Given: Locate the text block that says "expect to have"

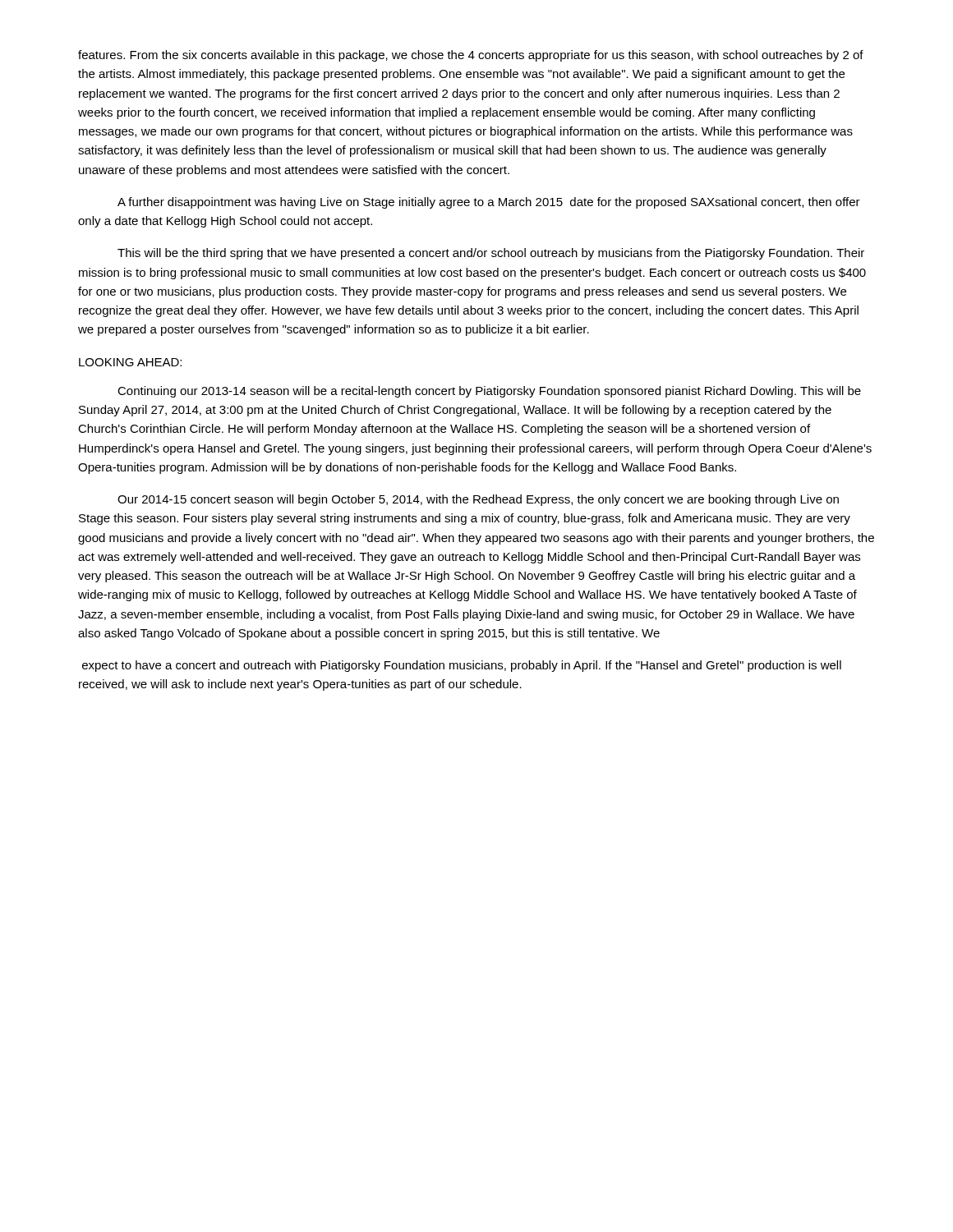Looking at the screenshot, I should 460,674.
